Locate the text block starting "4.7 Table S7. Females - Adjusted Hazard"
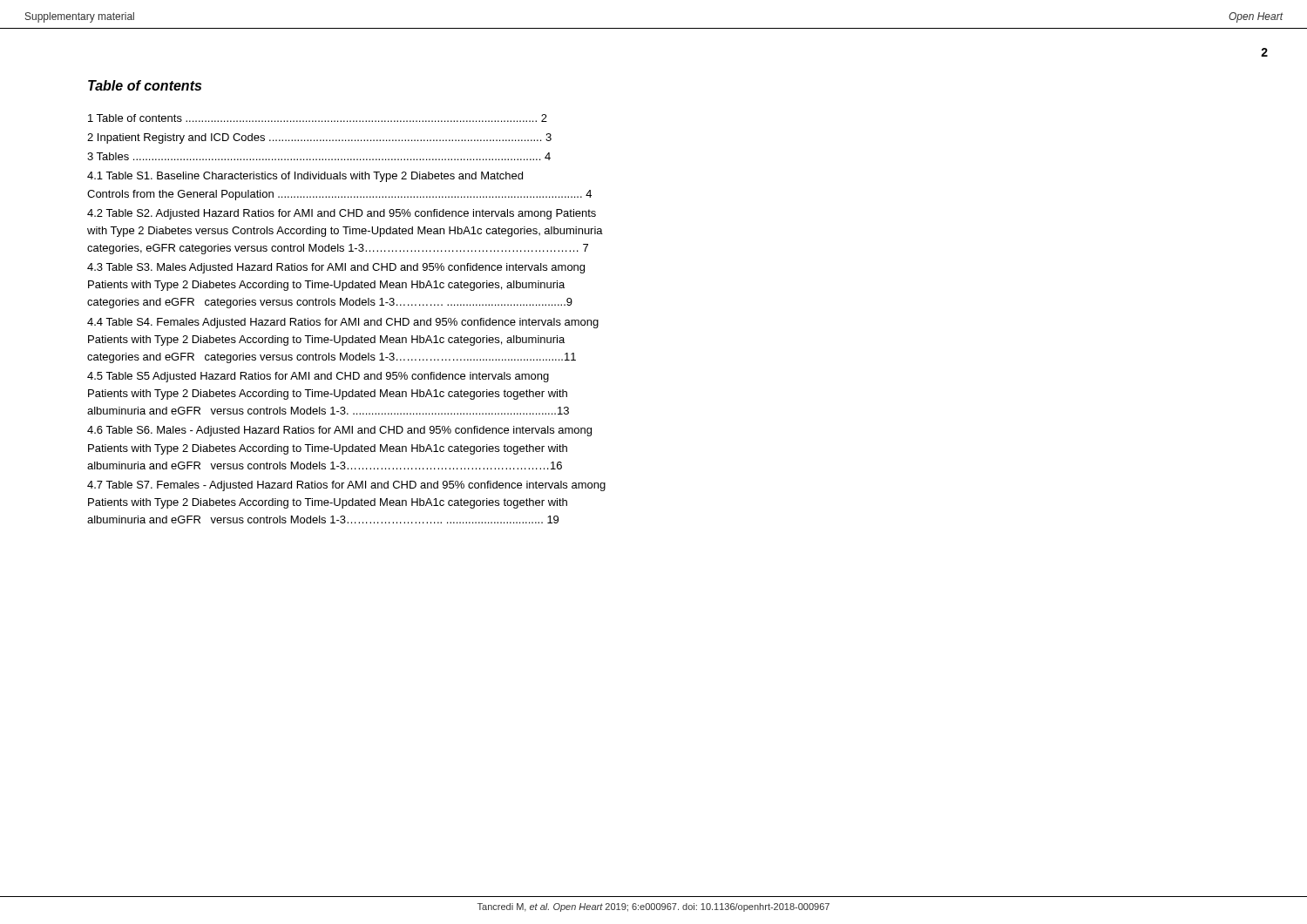Screen dimensions: 924x1307 [346, 502]
